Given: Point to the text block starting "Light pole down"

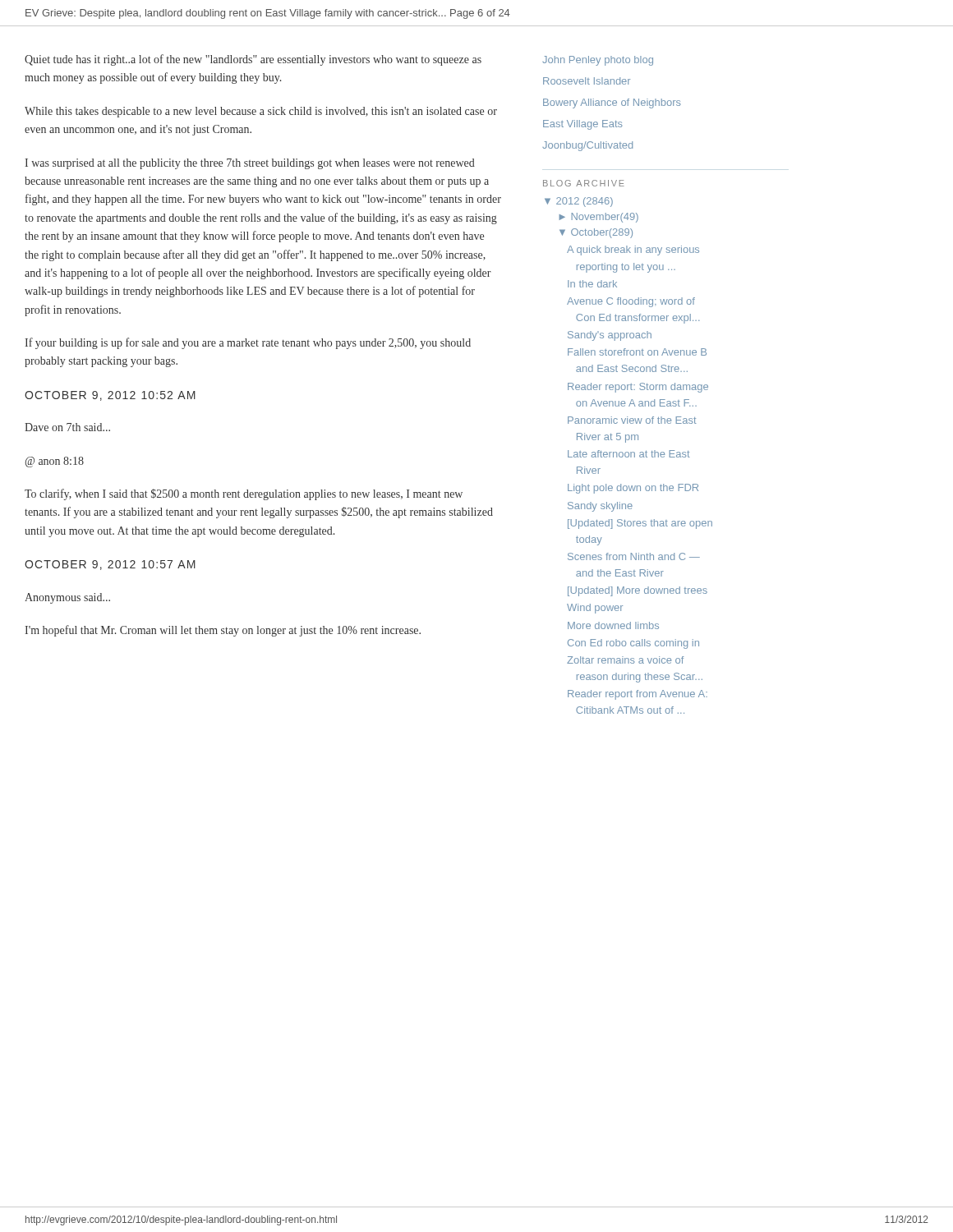Looking at the screenshot, I should [633, 488].
